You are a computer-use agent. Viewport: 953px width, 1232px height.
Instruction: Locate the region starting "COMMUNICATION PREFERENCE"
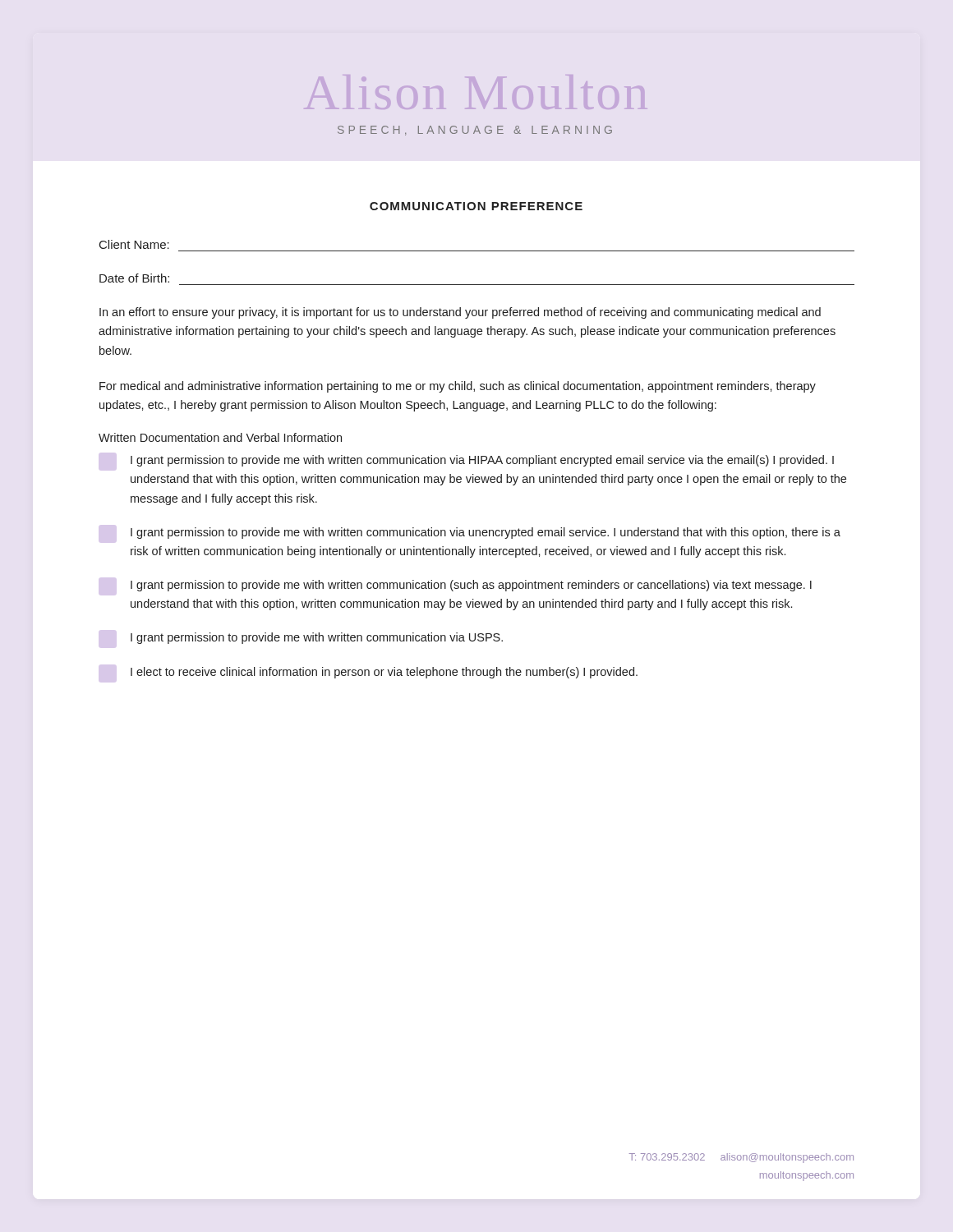[x=476, y=206]
